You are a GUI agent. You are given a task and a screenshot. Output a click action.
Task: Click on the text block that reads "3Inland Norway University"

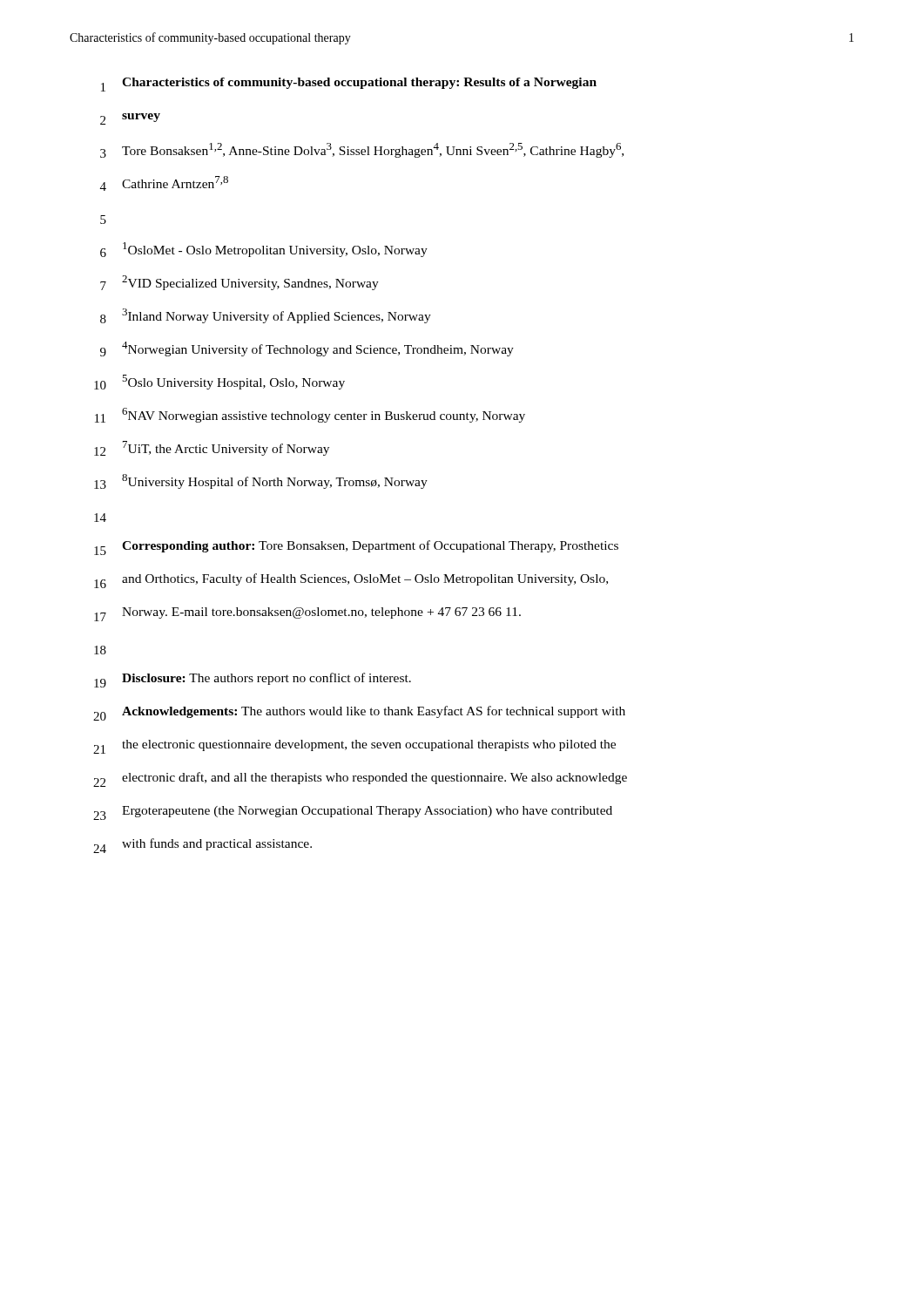tap(276, 314)
